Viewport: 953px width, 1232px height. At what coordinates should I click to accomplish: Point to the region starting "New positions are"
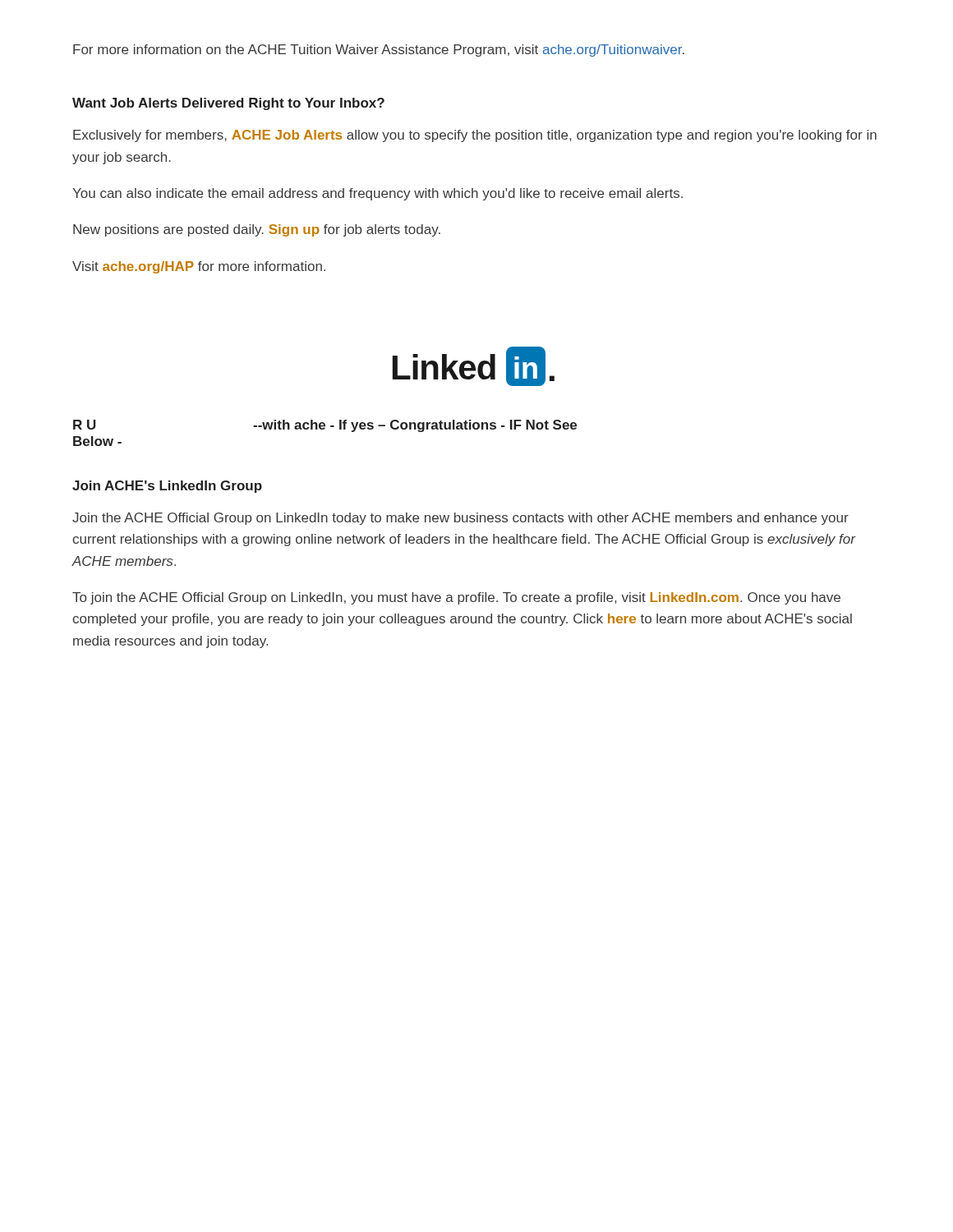[257, 230]
